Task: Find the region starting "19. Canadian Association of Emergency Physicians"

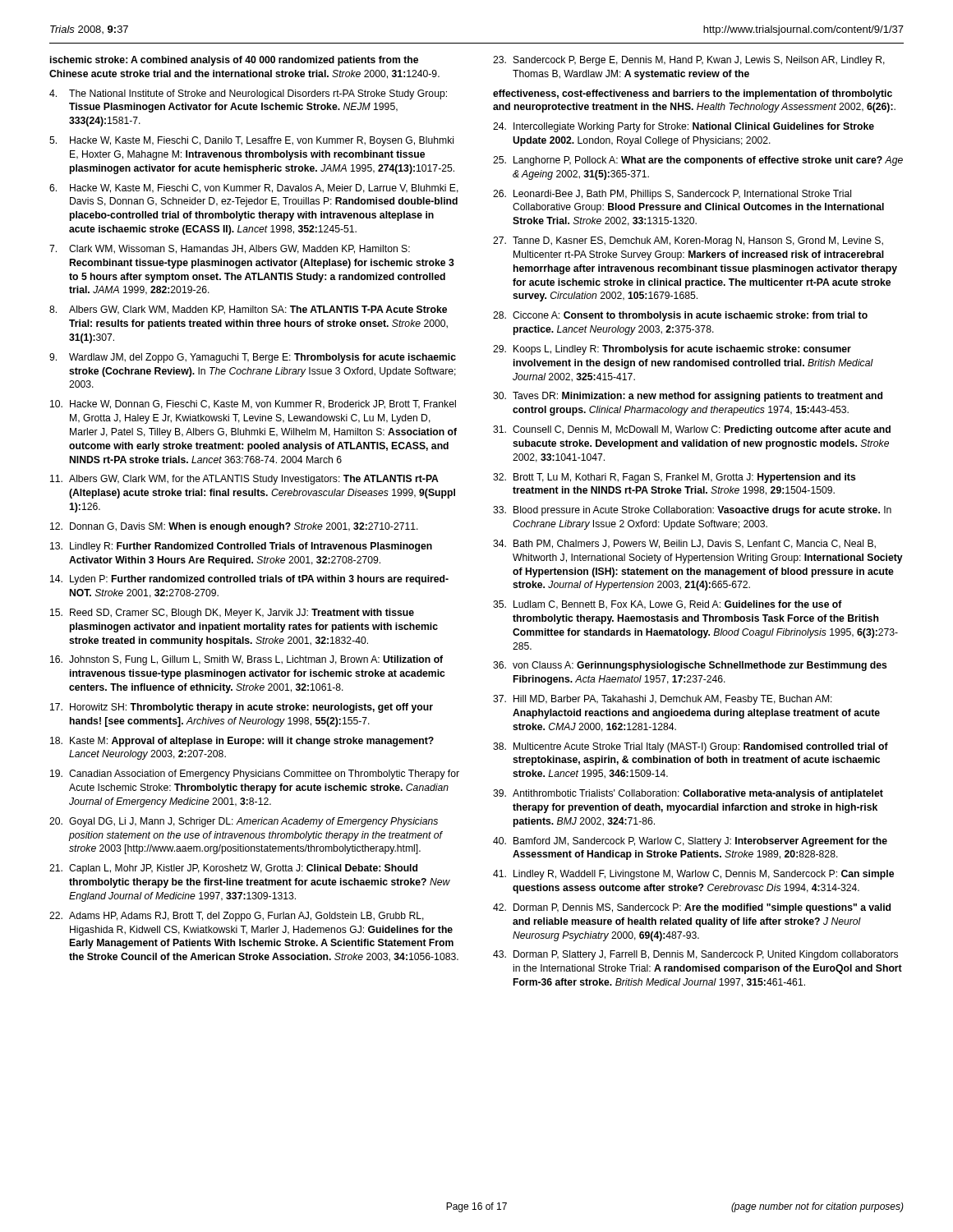Action: tap(255, 788)
